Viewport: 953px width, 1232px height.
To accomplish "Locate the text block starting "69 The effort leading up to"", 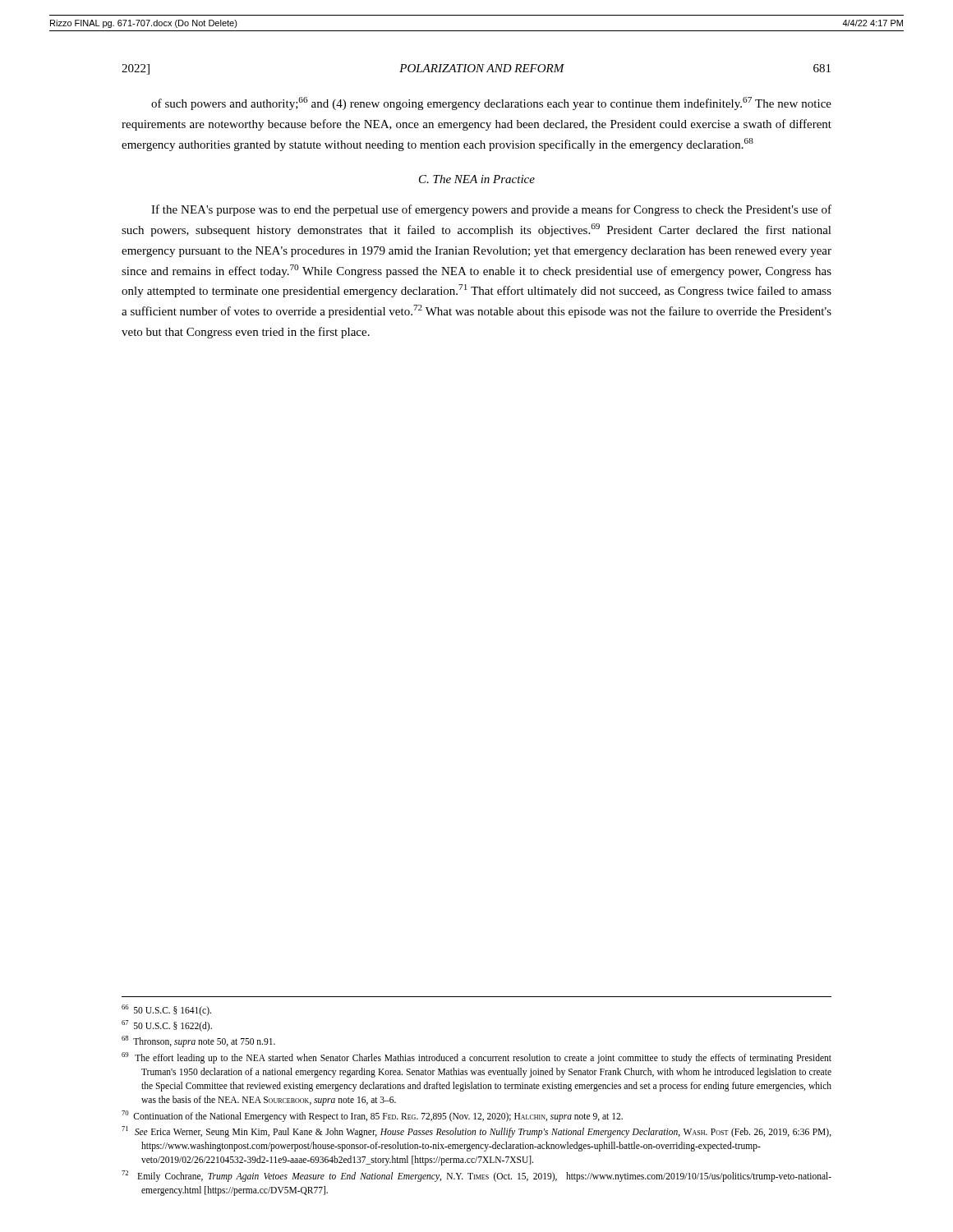I will click(476, 1078).
